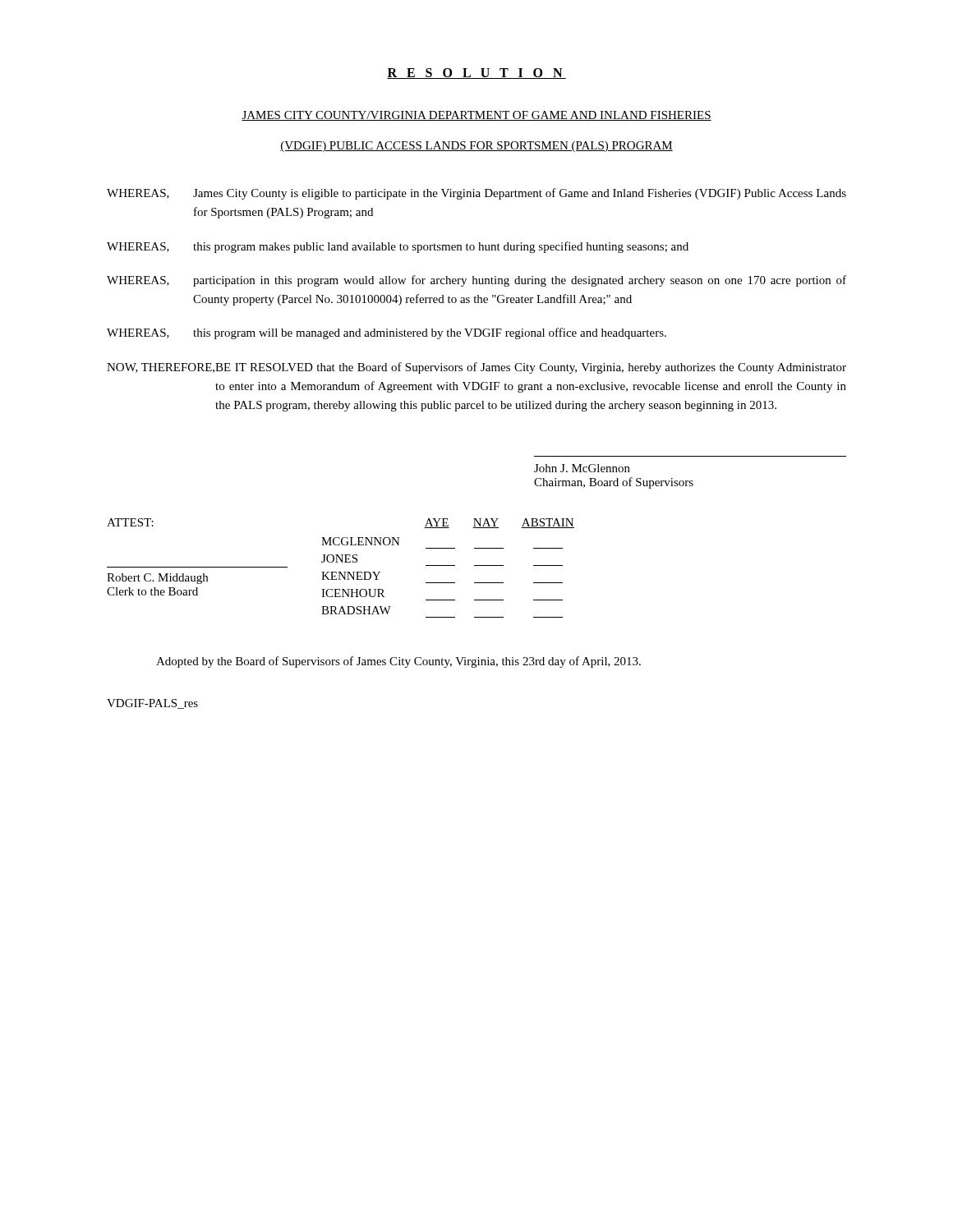This screenshot has width=953, height=1232.
Task: Find a table
Action: coord(583,568)
